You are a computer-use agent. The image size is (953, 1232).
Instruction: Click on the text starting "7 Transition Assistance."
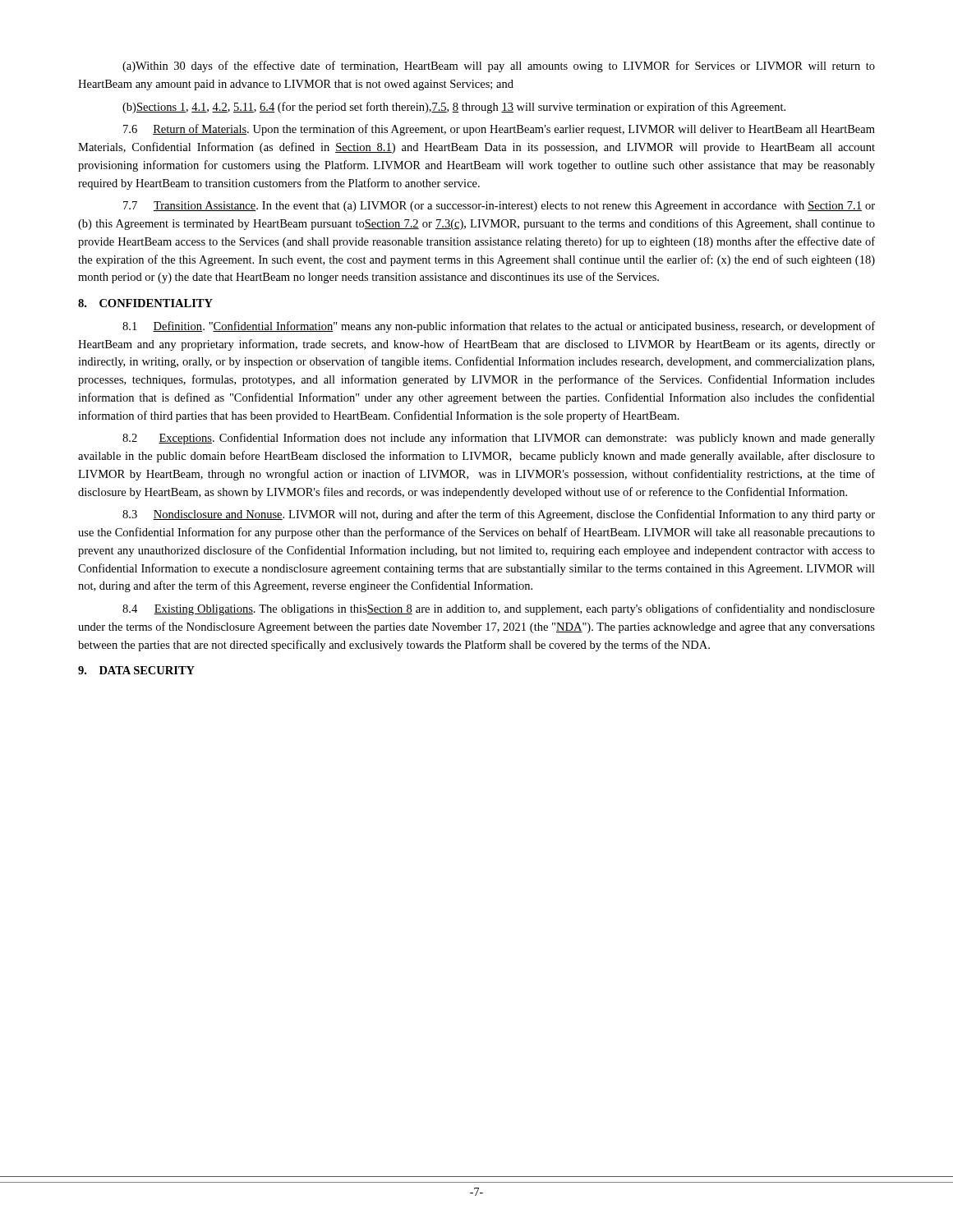[476, 242]
